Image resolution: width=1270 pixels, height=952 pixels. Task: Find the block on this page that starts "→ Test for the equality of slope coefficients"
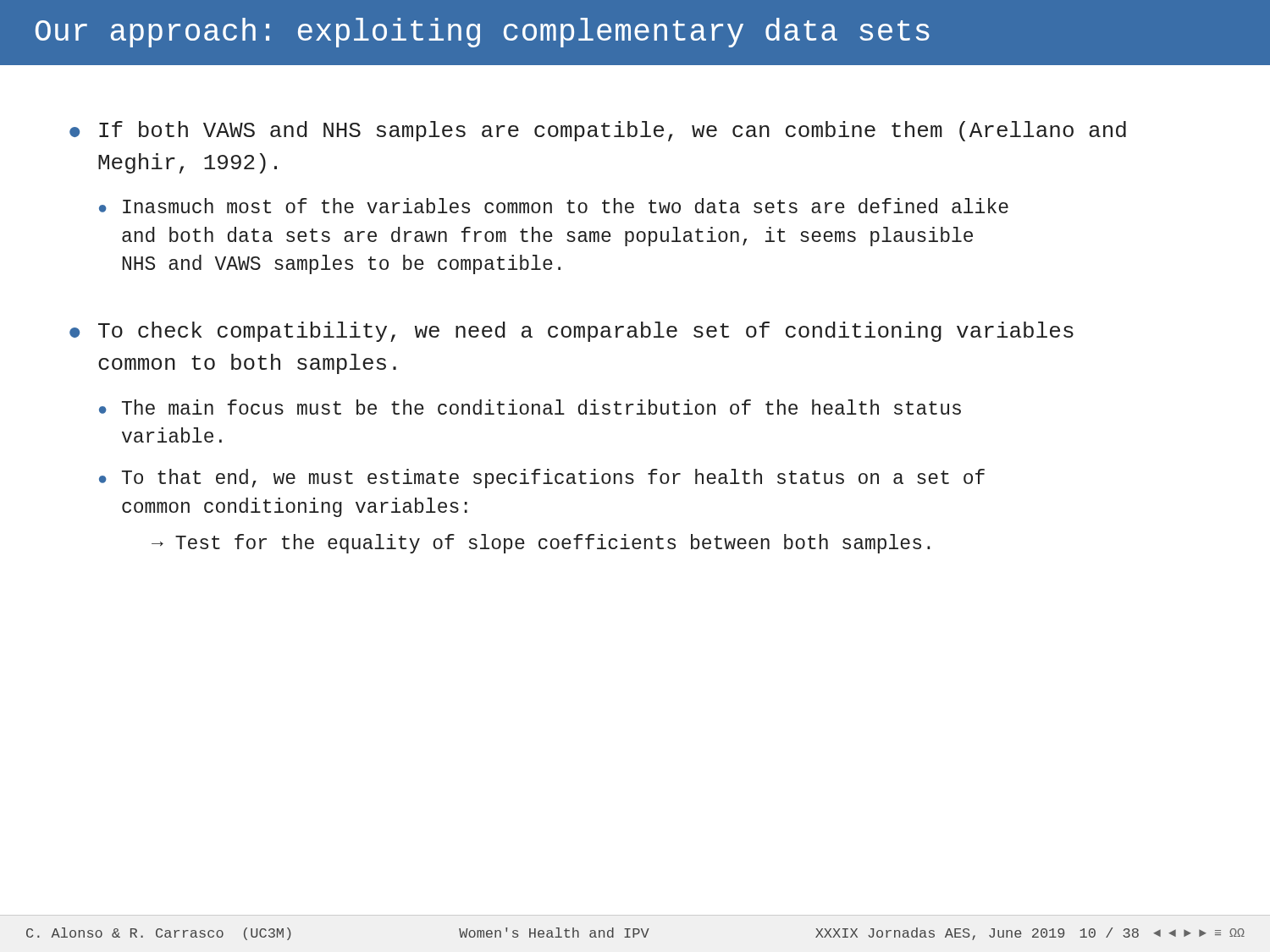tap(543, 544)
